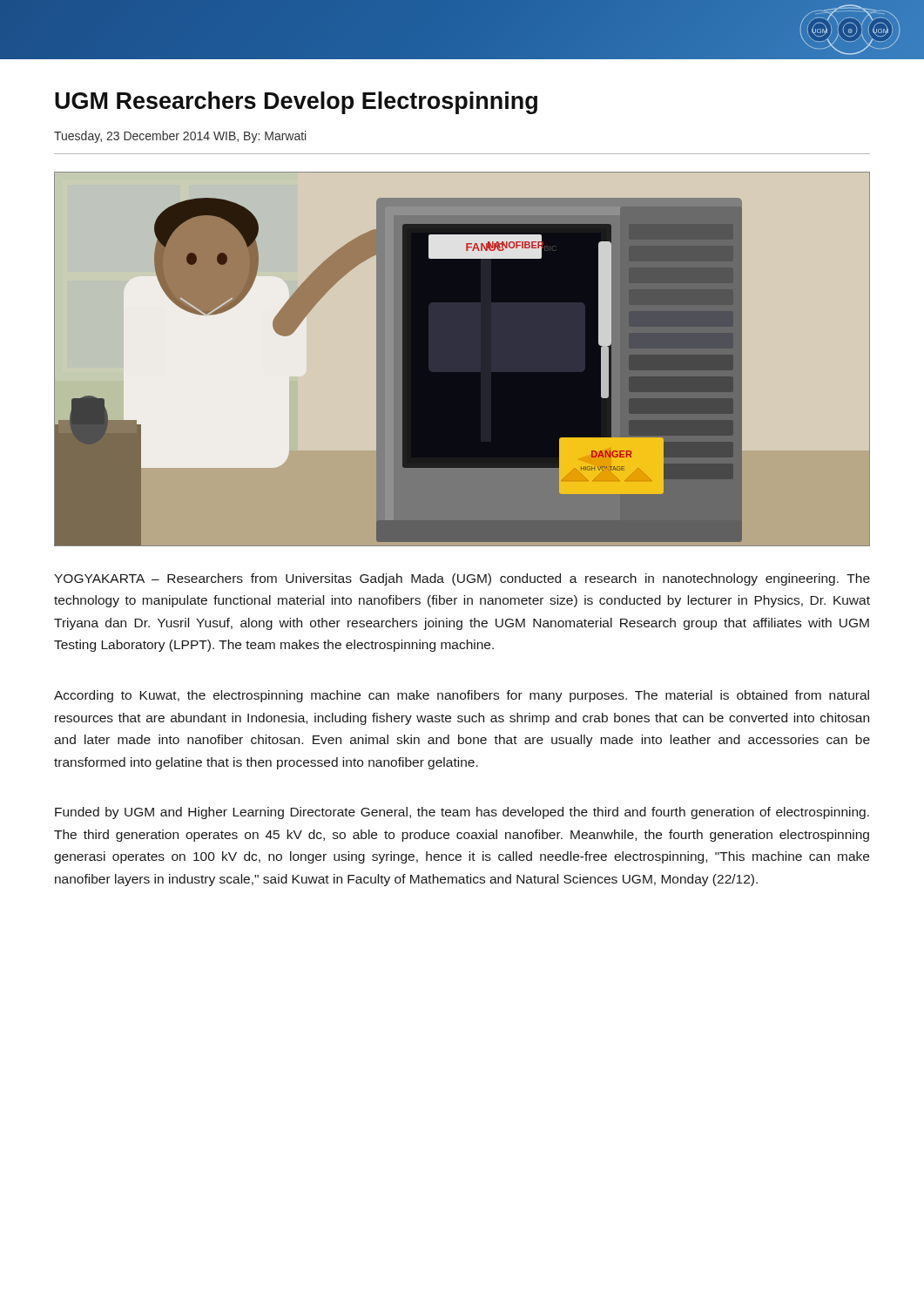Click a photo
Screen dimensions: 1307x924
pos(462,359)
